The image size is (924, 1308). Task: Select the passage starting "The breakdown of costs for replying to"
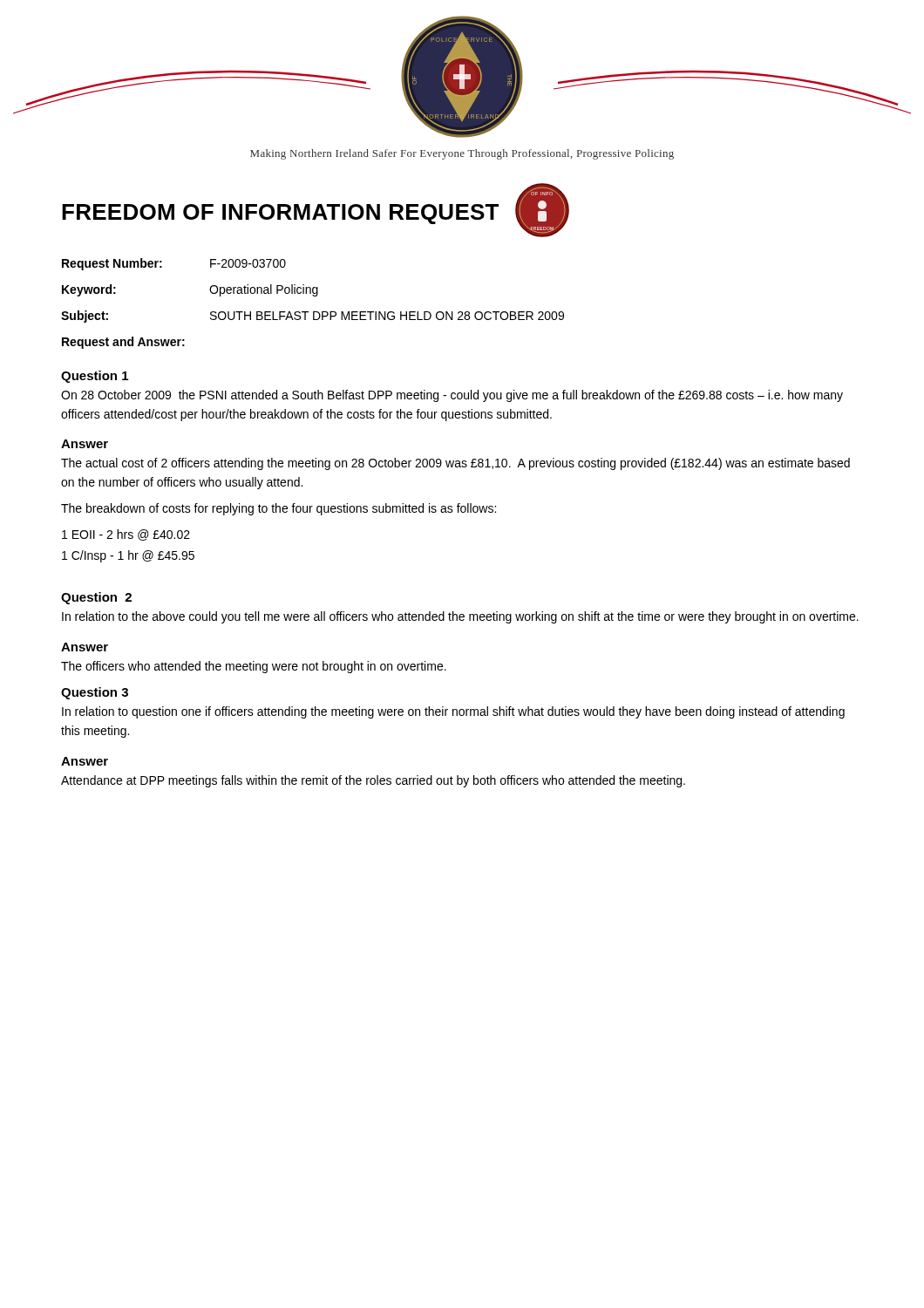279,508
